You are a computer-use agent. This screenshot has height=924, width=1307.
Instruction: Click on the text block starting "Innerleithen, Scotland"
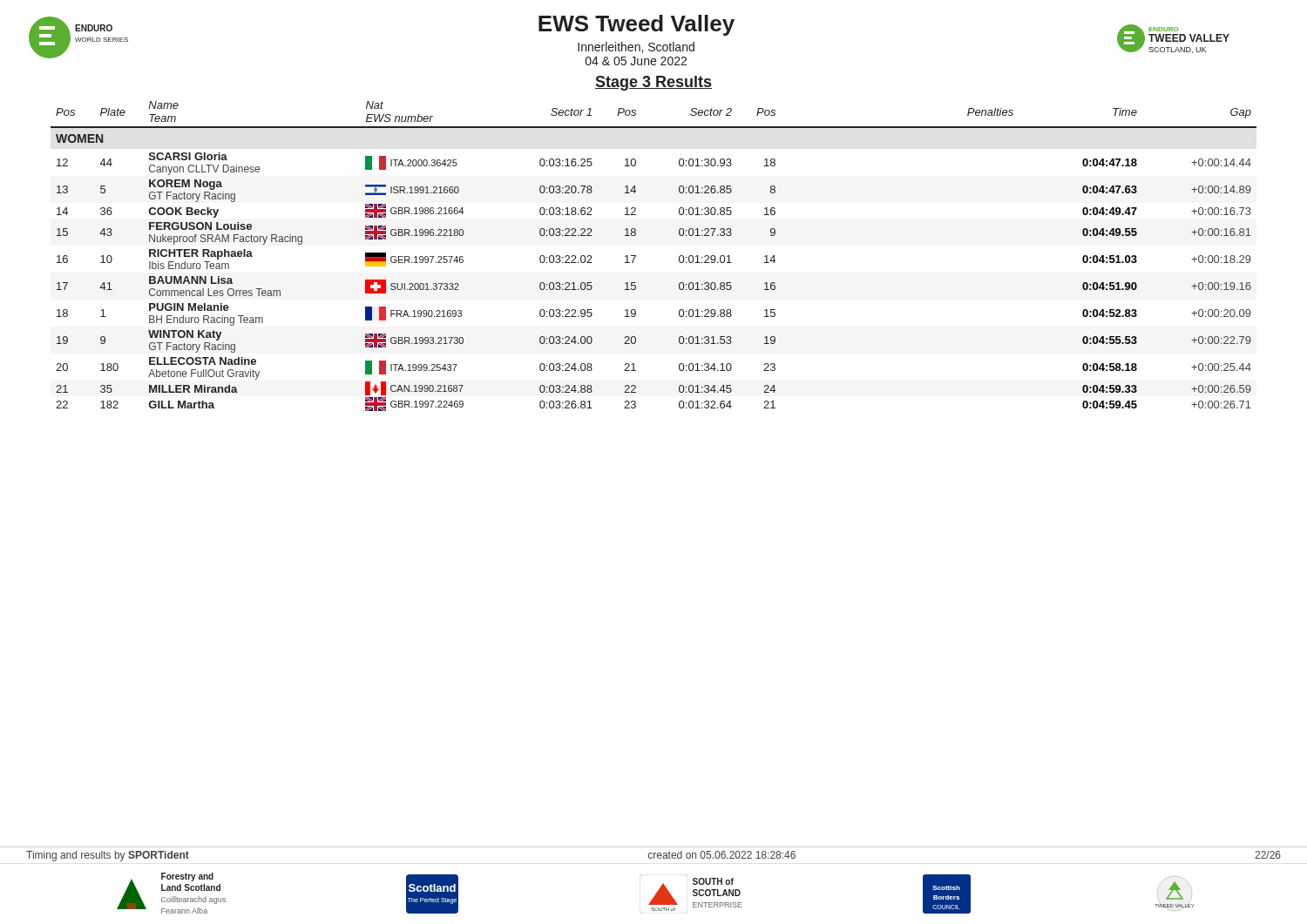(x=636, y=47)
